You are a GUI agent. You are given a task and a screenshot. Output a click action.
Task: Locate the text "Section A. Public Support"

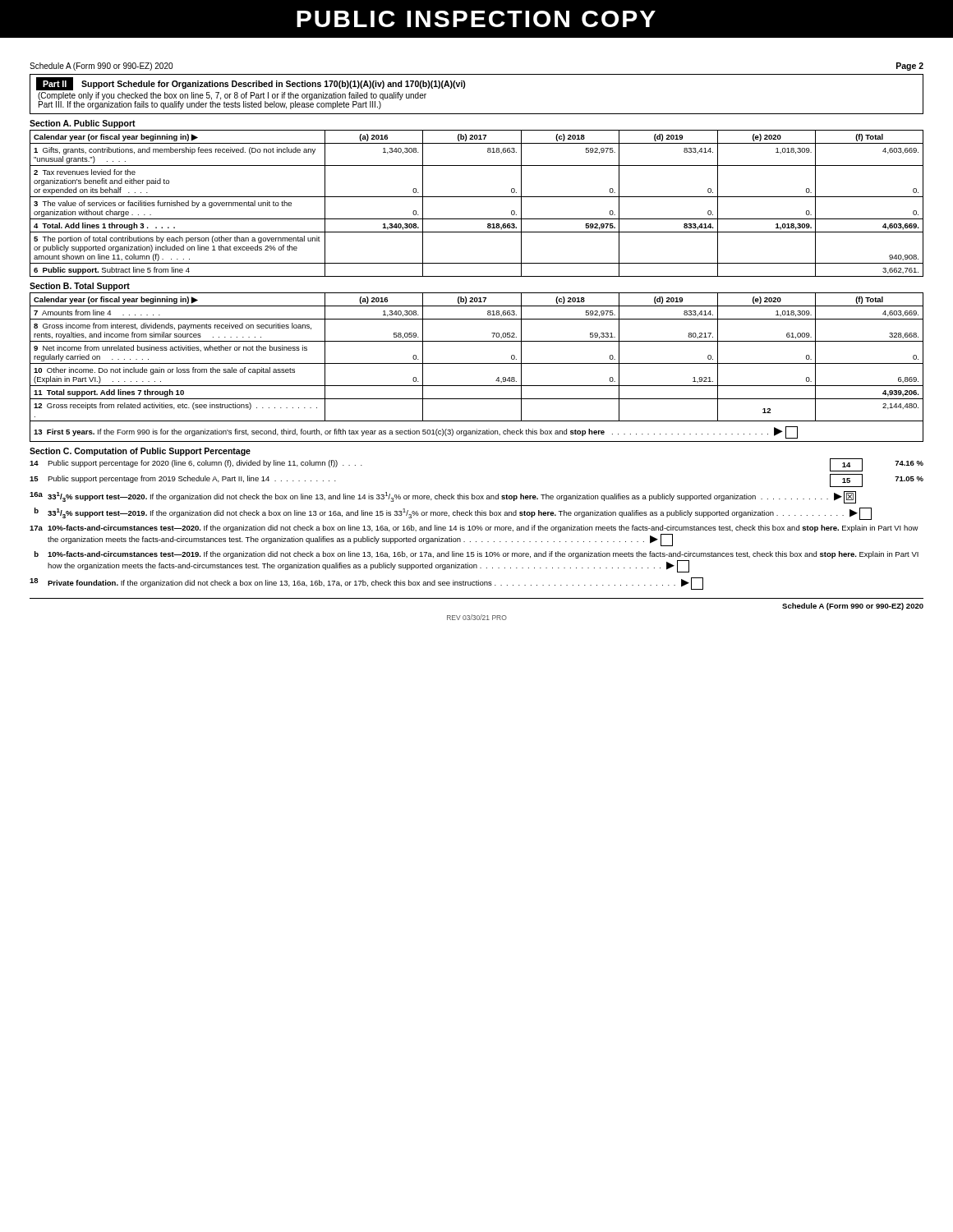[x=82, y=123]
